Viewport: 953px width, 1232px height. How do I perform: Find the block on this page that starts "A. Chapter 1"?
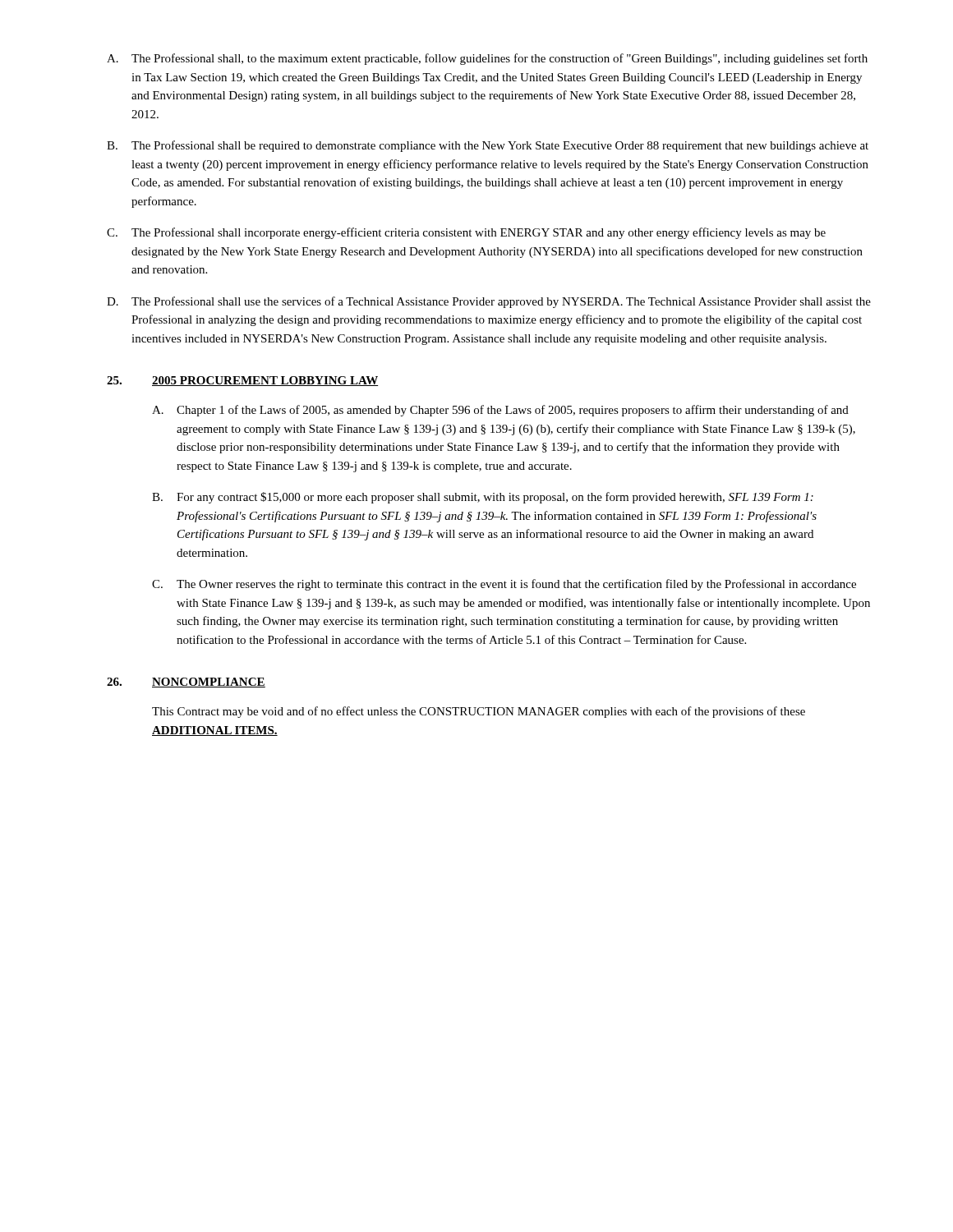click(x=511, y=438)
